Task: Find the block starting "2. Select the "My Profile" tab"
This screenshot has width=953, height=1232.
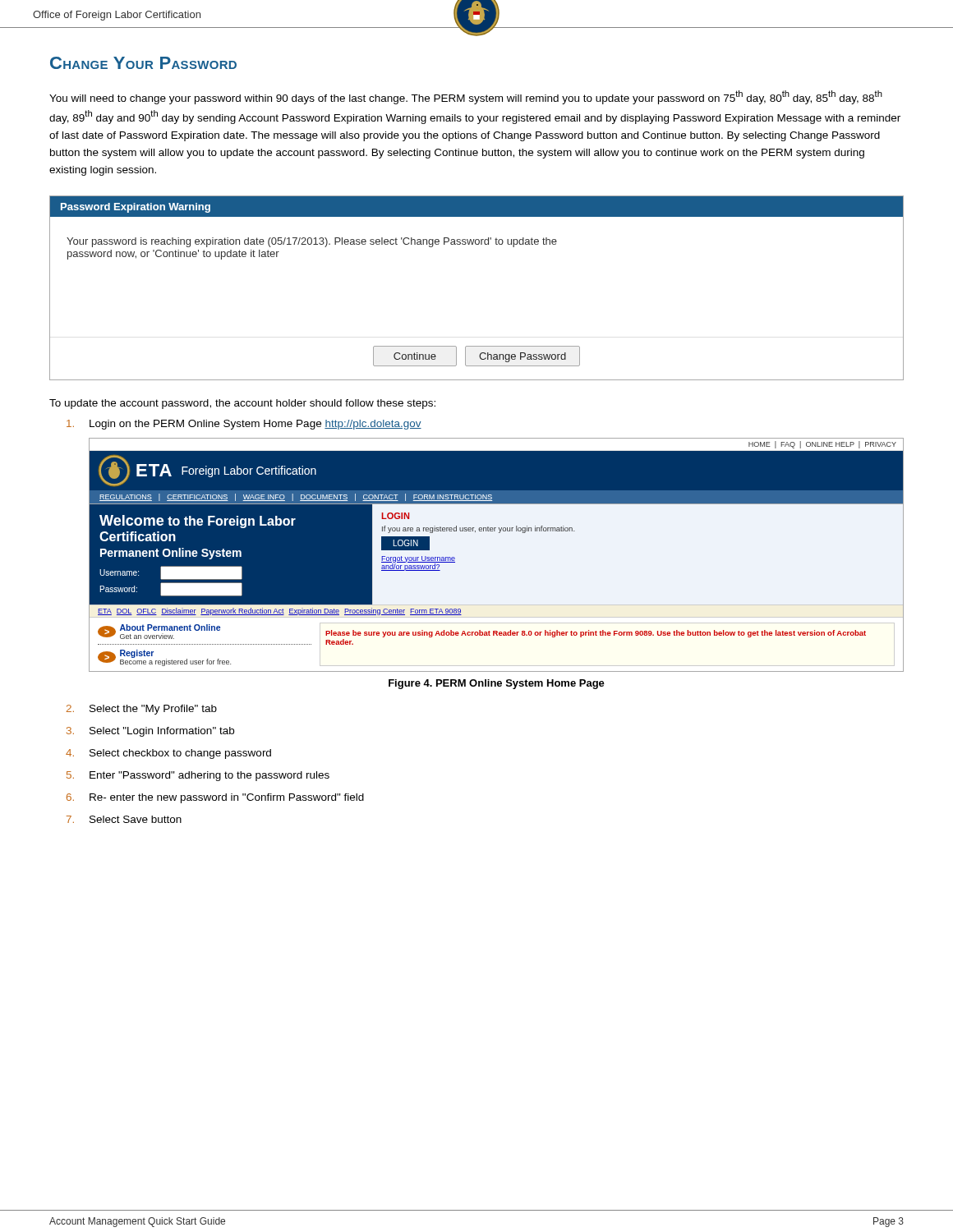Action: click(x=141, y=708)
